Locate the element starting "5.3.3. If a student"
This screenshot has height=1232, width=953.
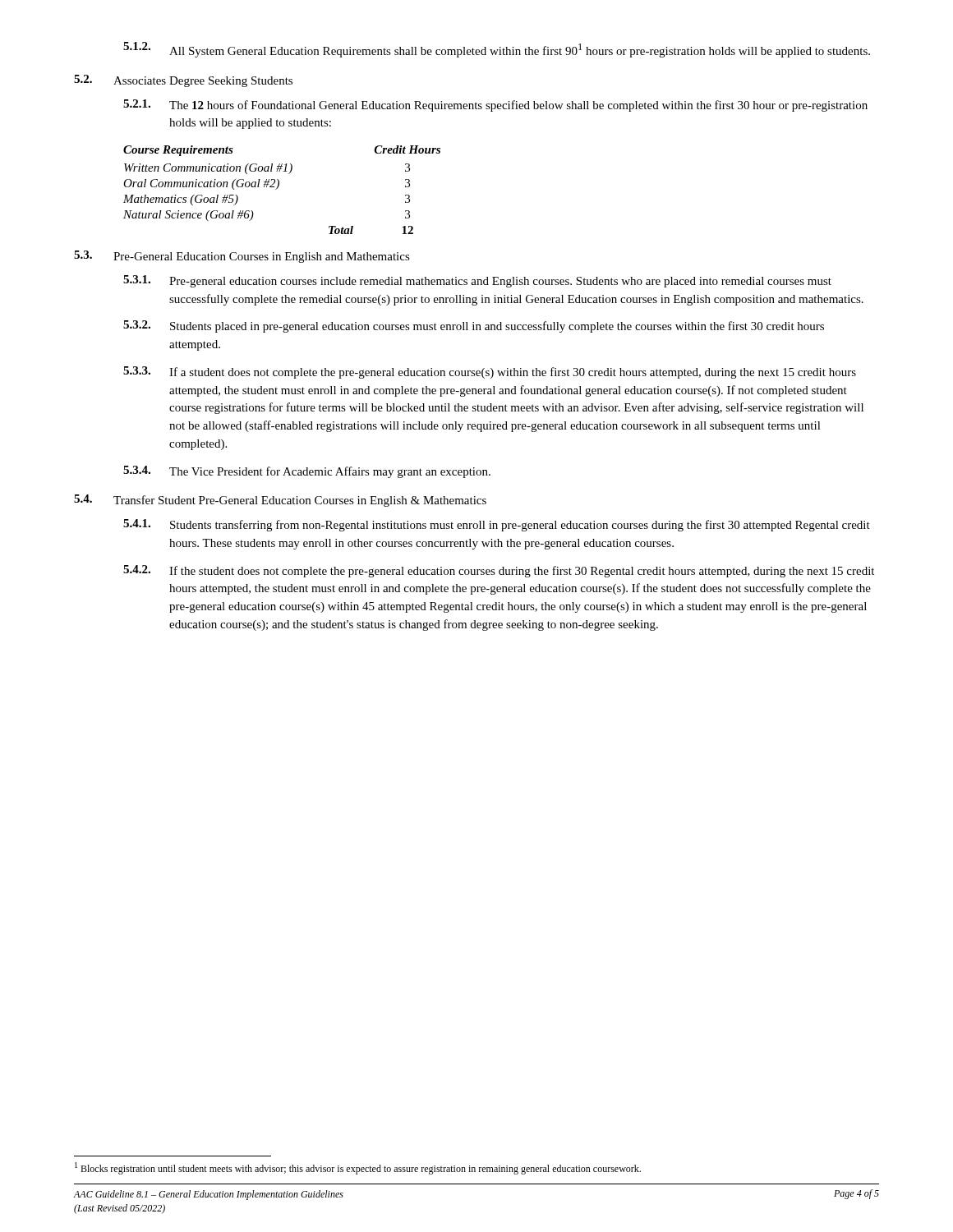(501, 408)
